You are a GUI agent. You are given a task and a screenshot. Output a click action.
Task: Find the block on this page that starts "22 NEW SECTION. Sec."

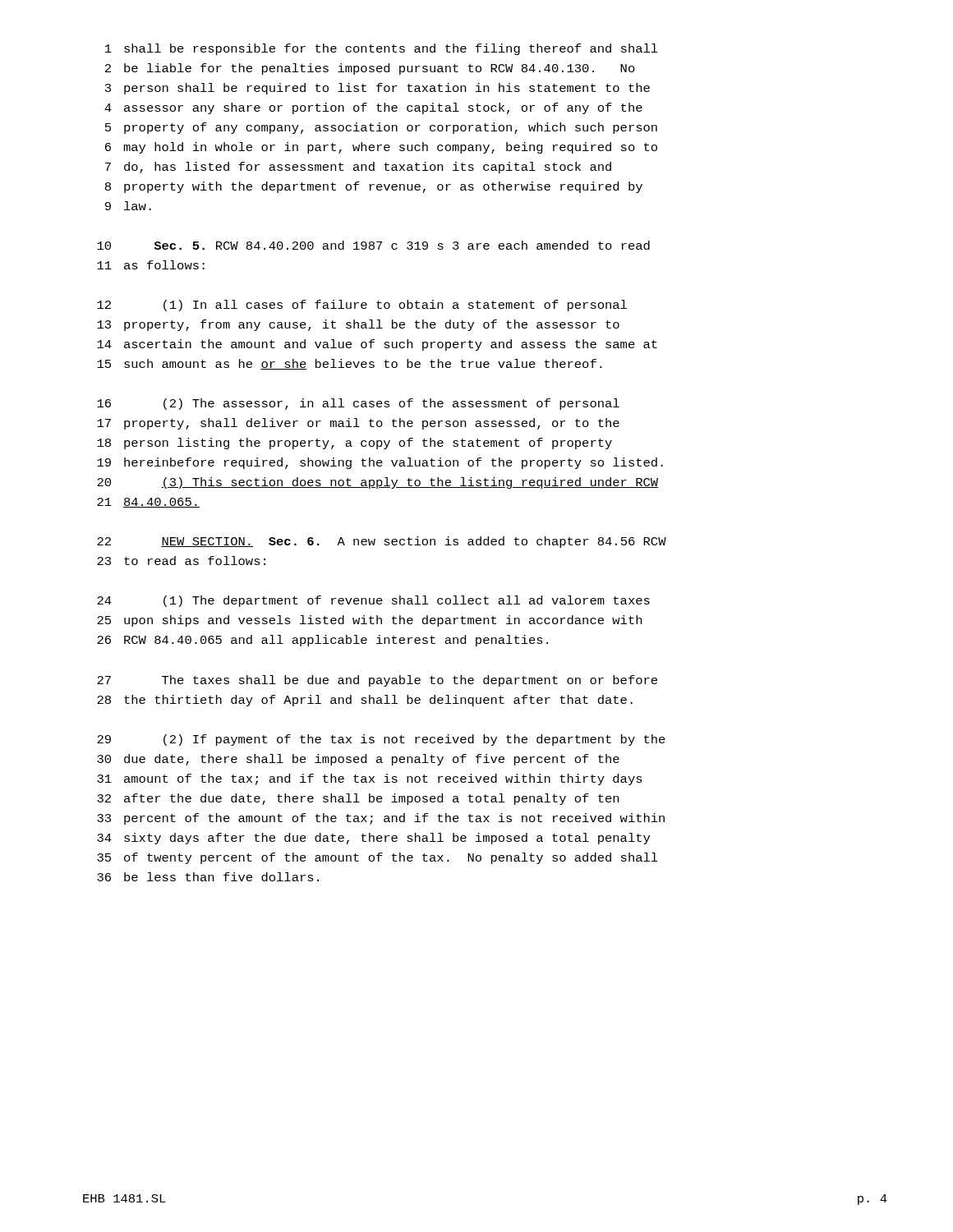[485, 552]
